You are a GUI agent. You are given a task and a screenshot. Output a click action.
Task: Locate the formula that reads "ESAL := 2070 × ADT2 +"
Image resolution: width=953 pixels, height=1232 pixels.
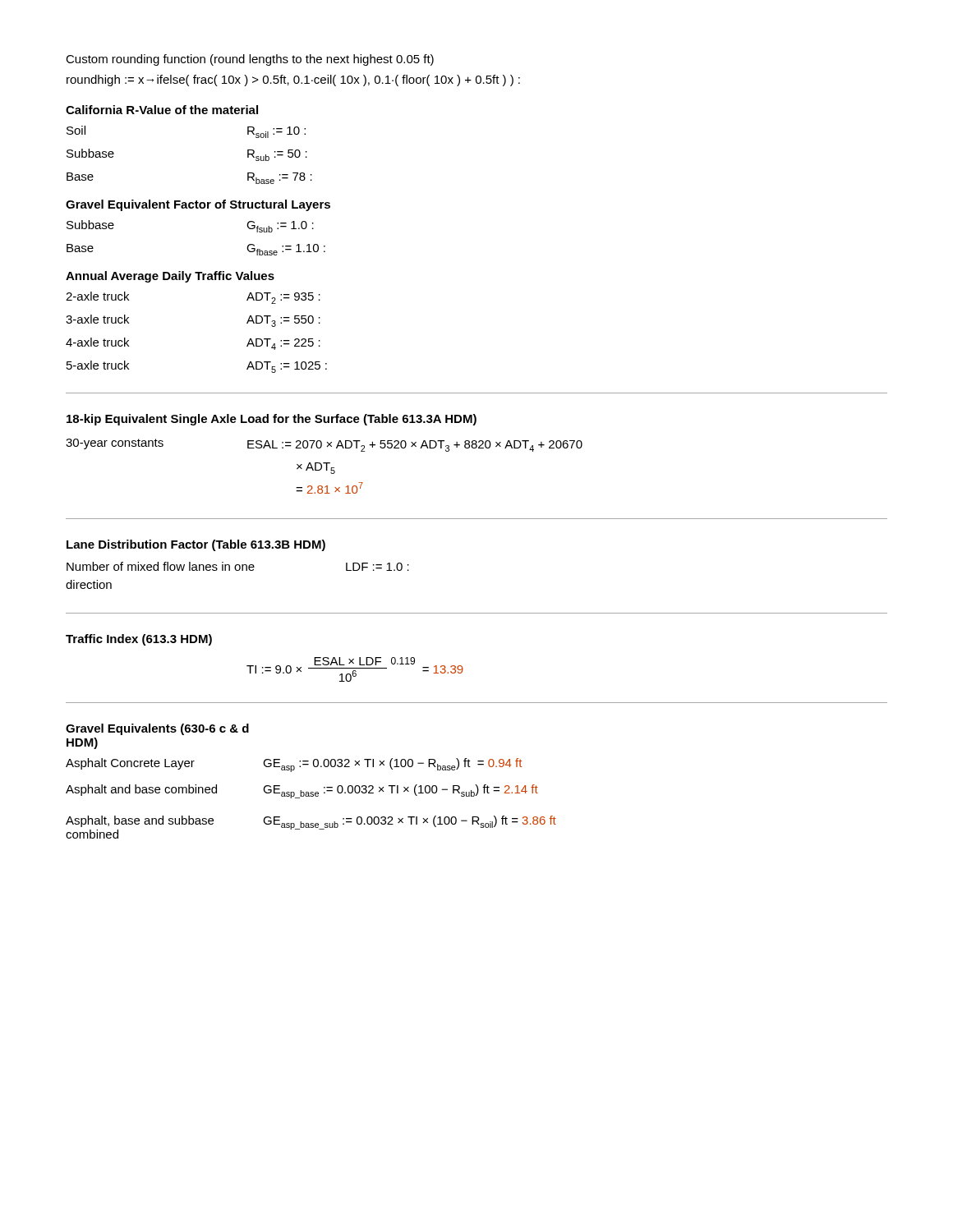pyautogui.click(x=415, y=446)
